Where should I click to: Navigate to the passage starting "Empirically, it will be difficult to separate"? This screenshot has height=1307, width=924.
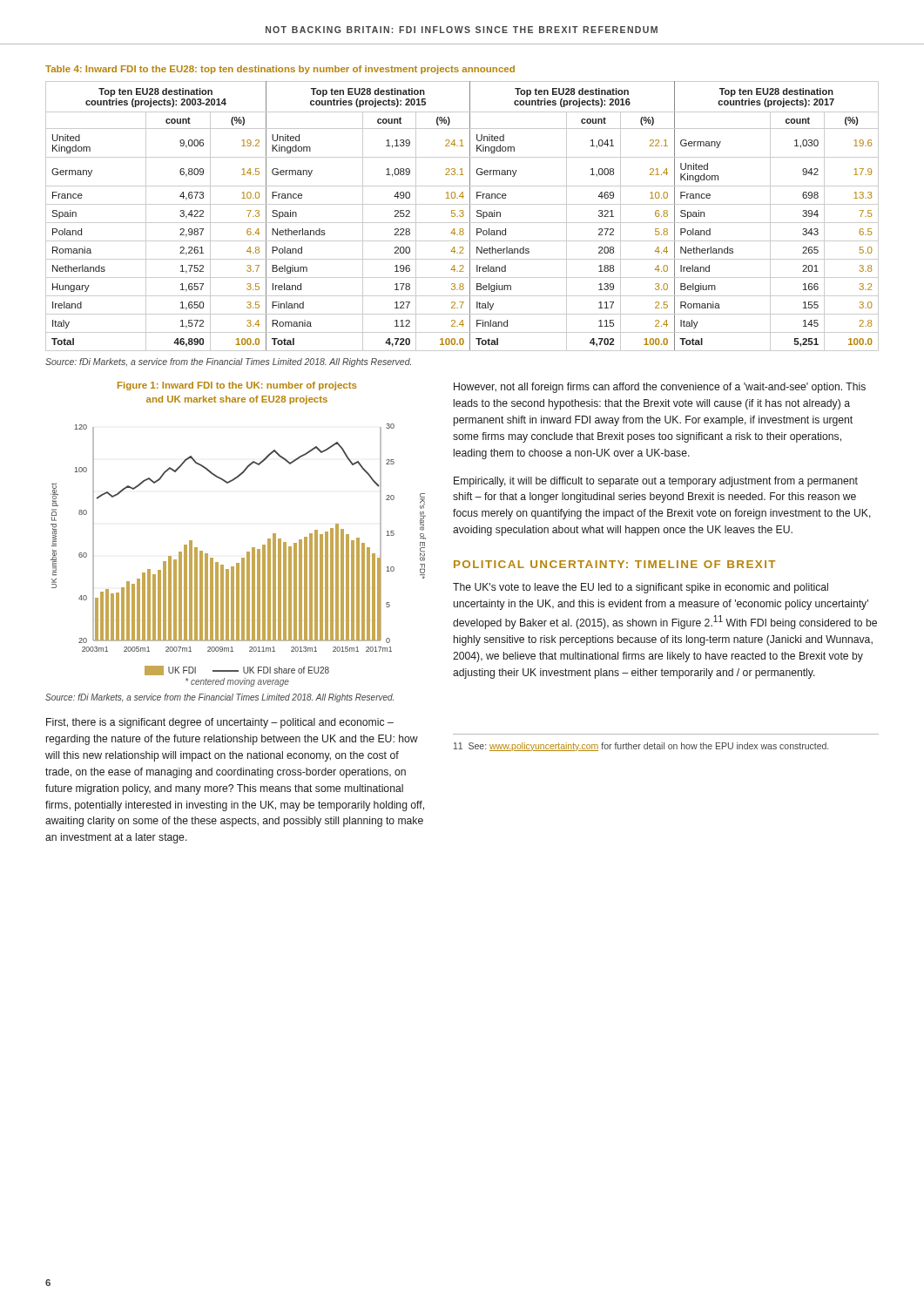[662, 505]
